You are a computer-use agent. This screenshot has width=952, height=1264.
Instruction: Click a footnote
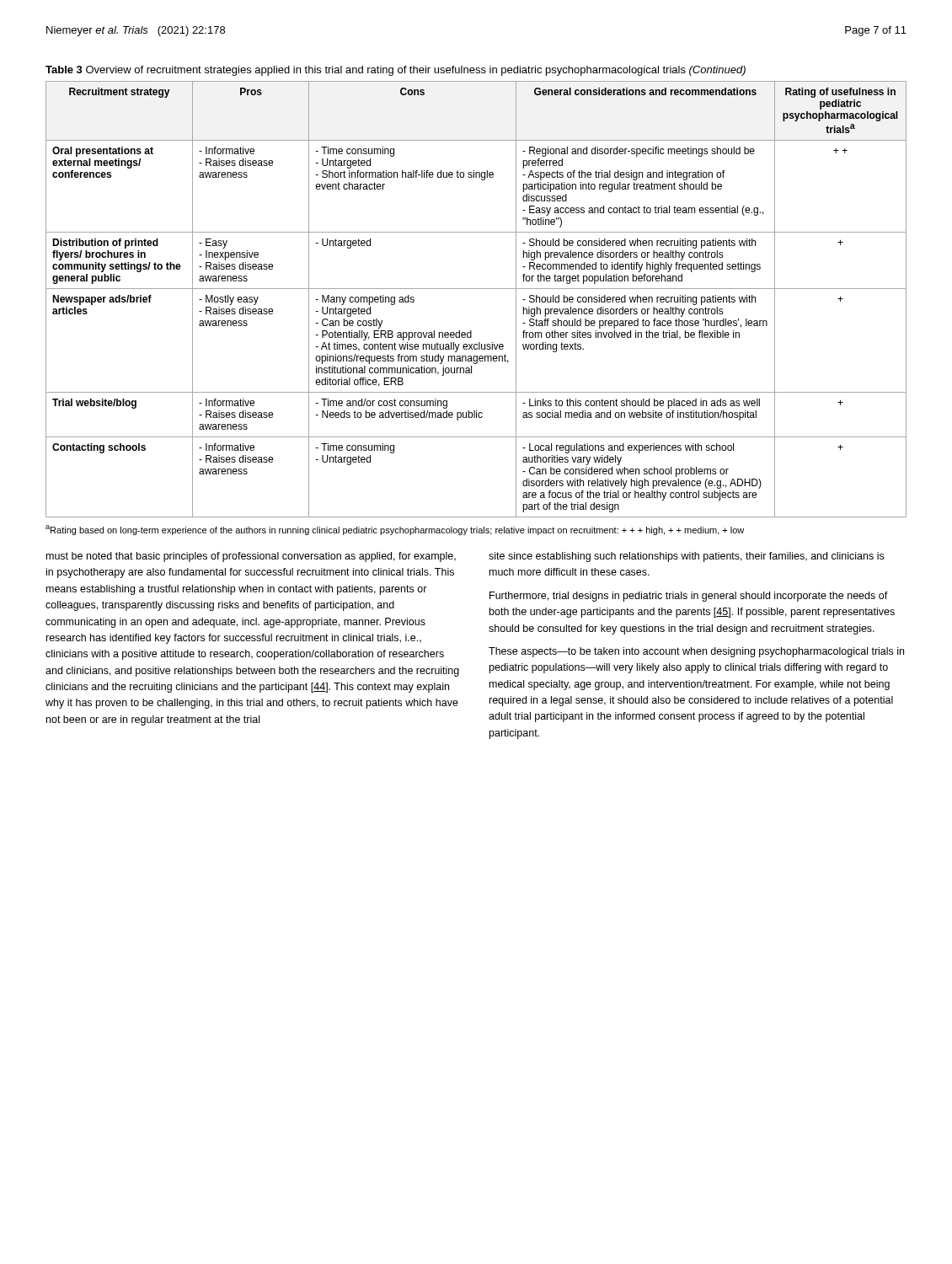tap(395, 529)
